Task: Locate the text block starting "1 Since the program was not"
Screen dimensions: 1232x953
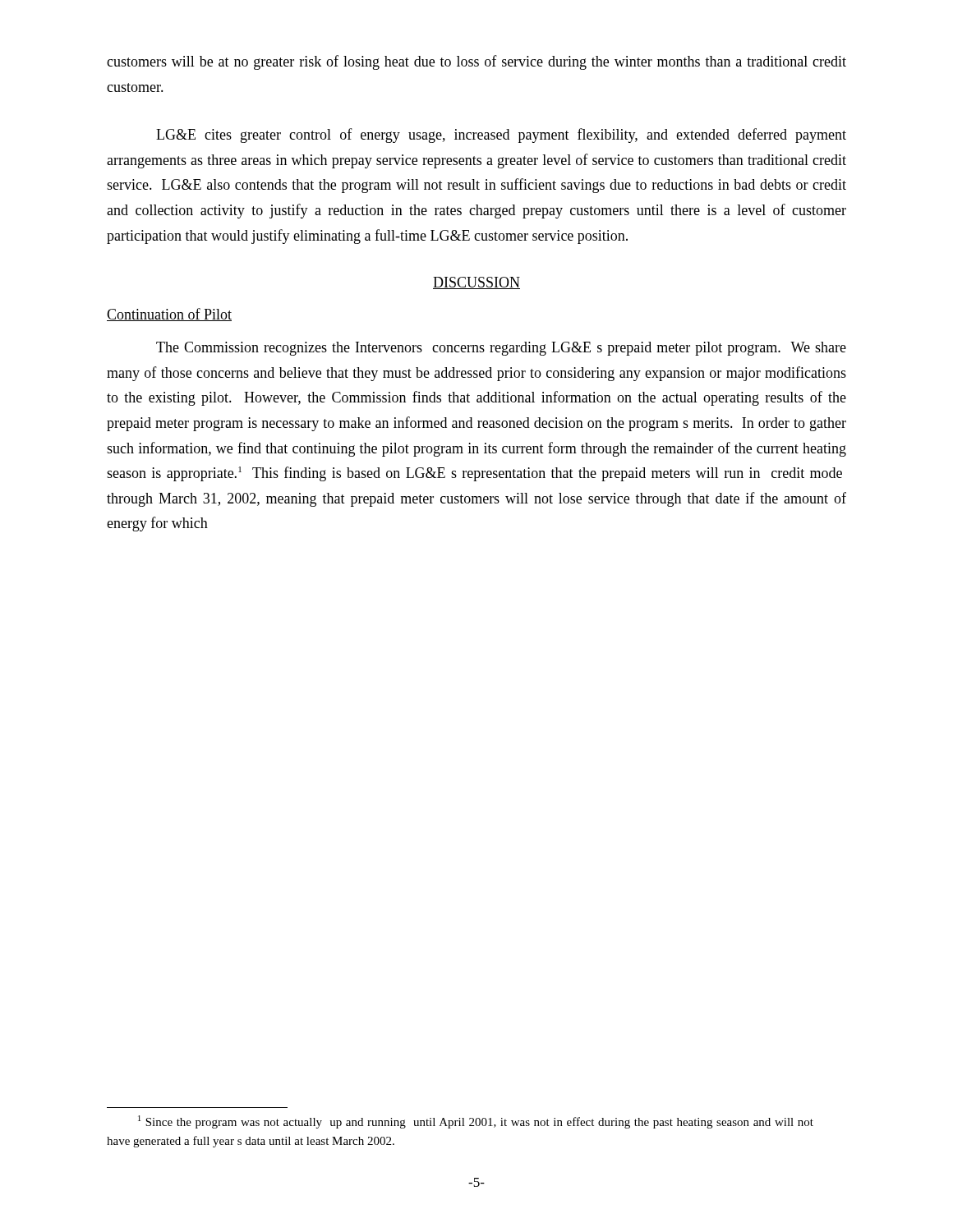Action: 460,1129
